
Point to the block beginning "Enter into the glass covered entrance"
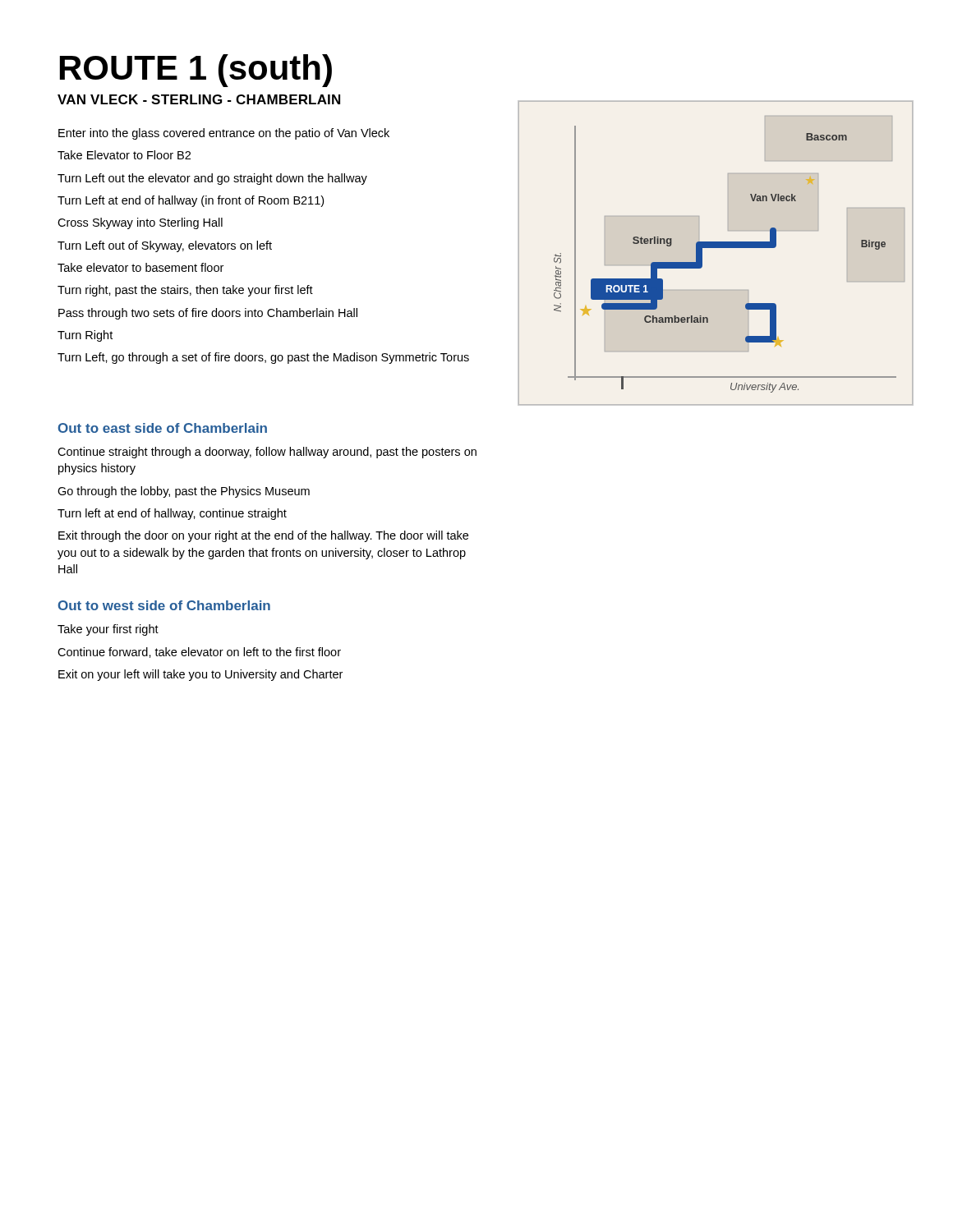(x=271, y=133)
